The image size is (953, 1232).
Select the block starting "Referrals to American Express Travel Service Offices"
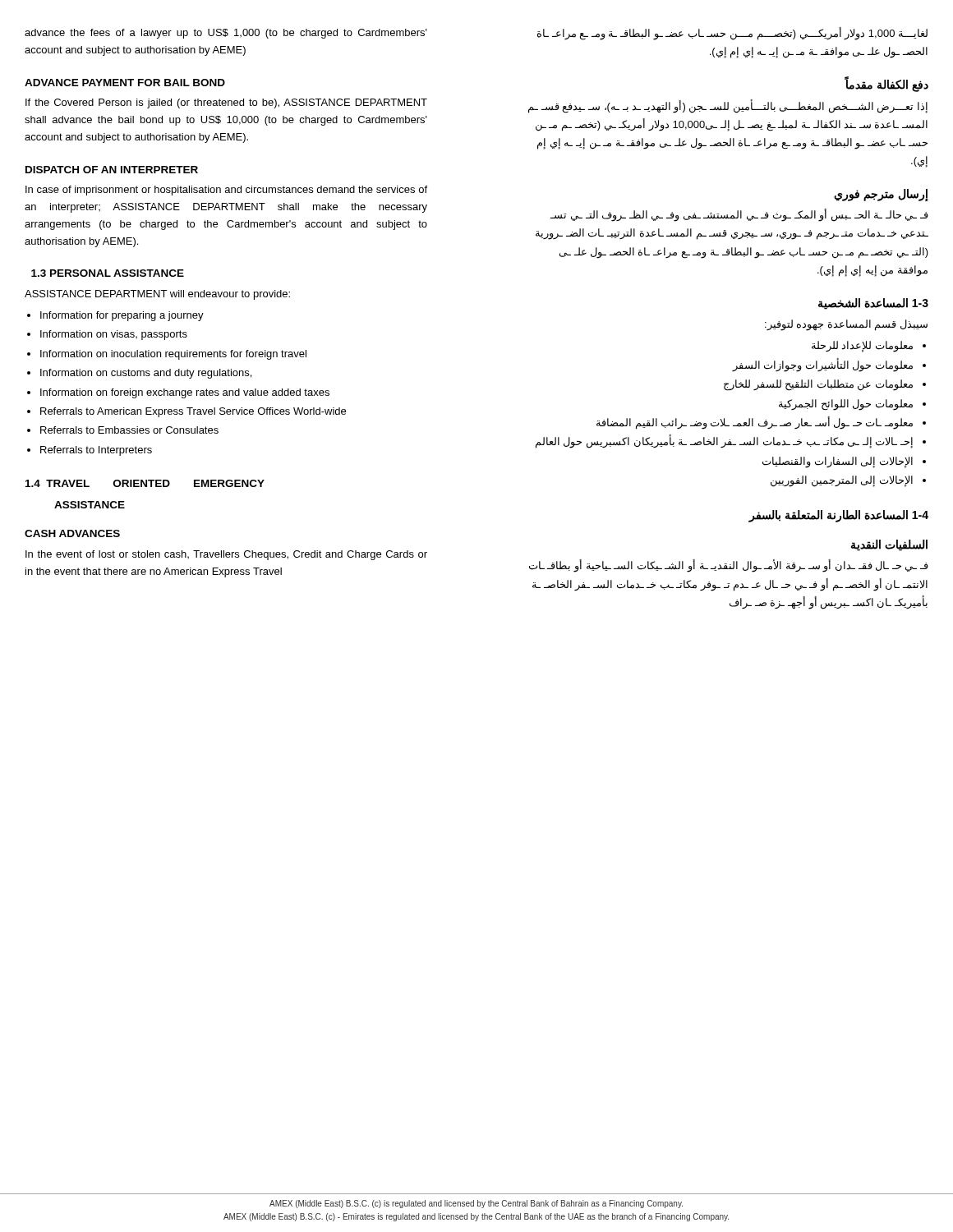(x=193, y=411)
